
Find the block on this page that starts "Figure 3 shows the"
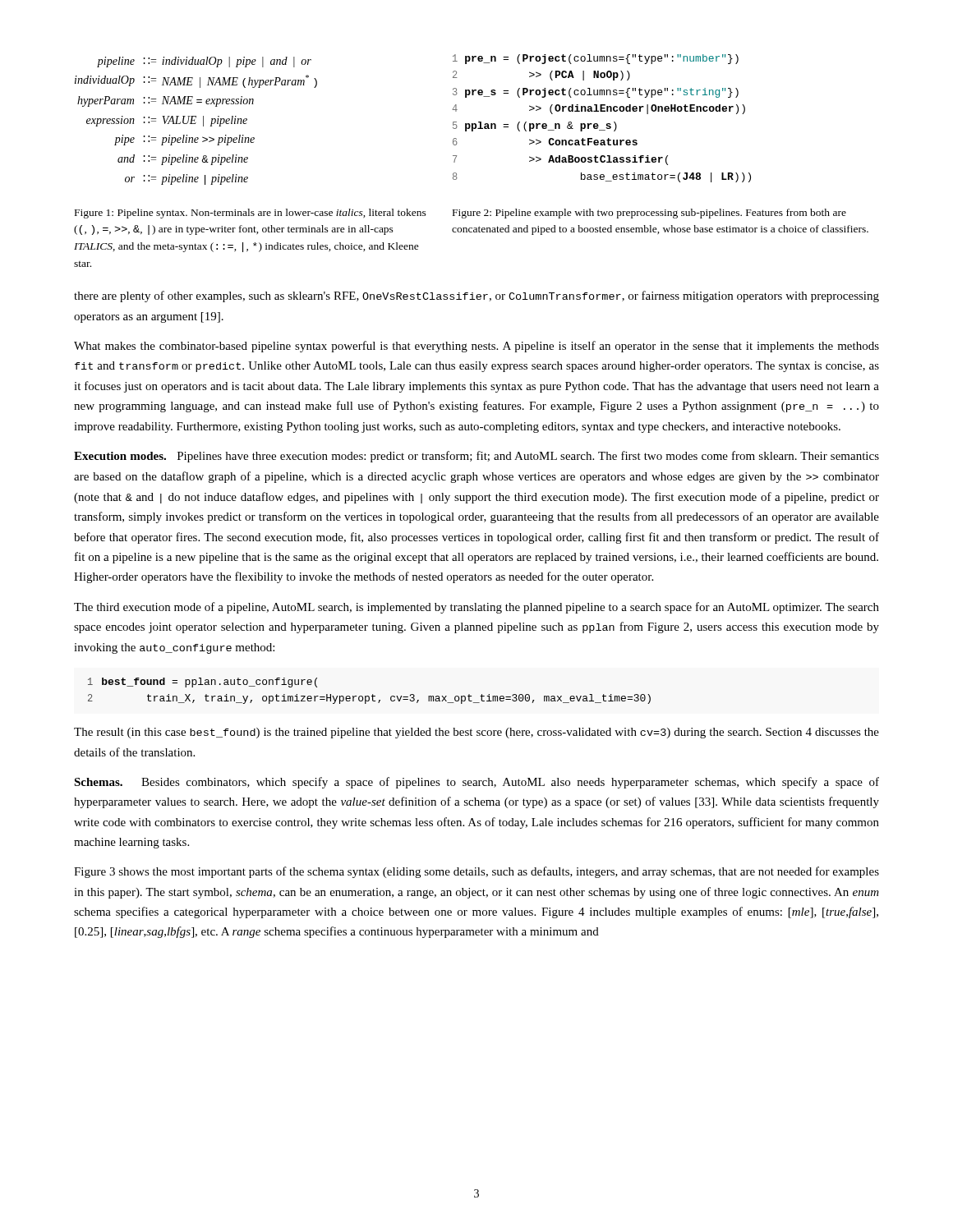pyautogui.click(x=476, y=902)
